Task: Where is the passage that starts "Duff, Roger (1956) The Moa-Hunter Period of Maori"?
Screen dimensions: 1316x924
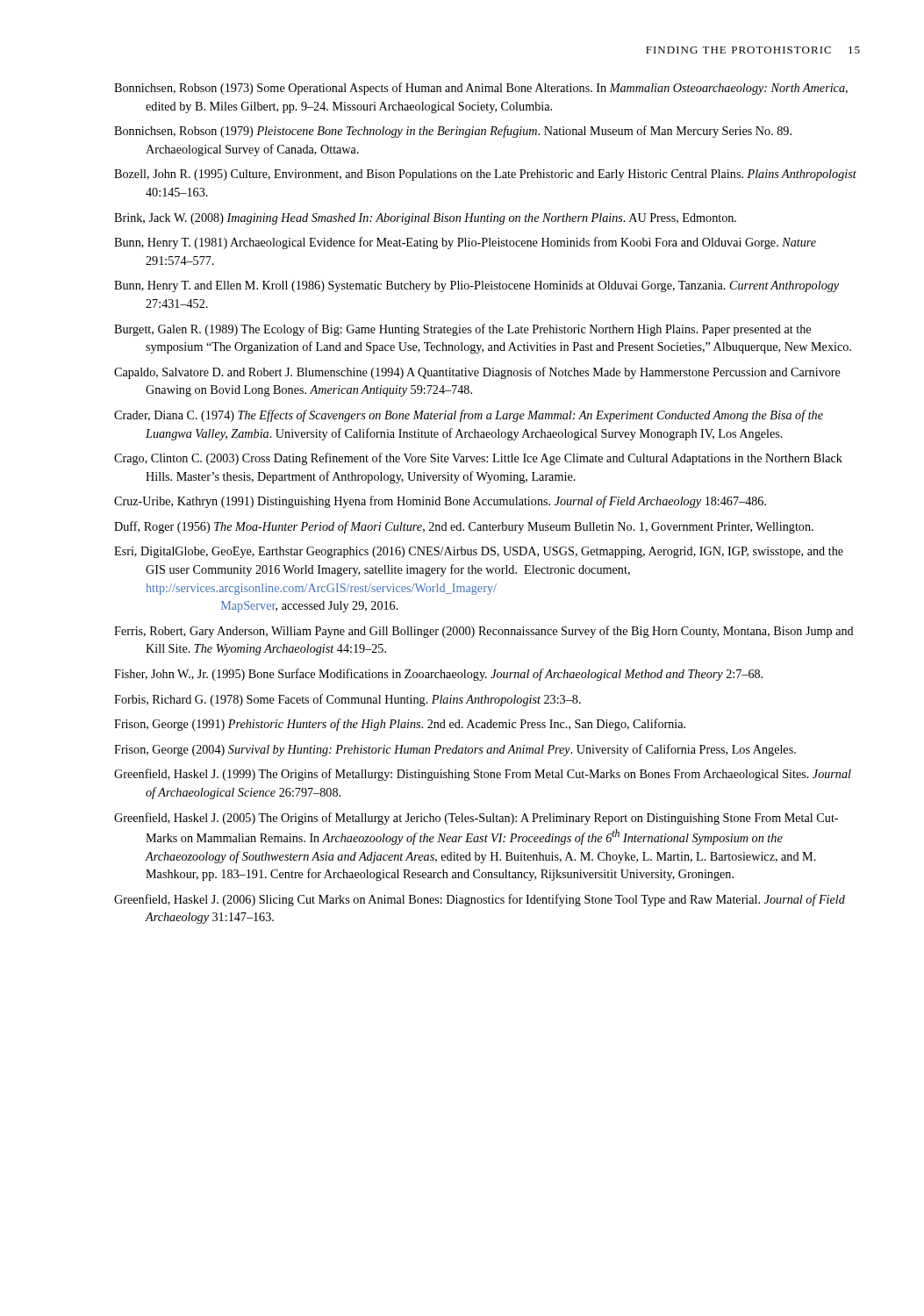Action: (x=464, y=526)
